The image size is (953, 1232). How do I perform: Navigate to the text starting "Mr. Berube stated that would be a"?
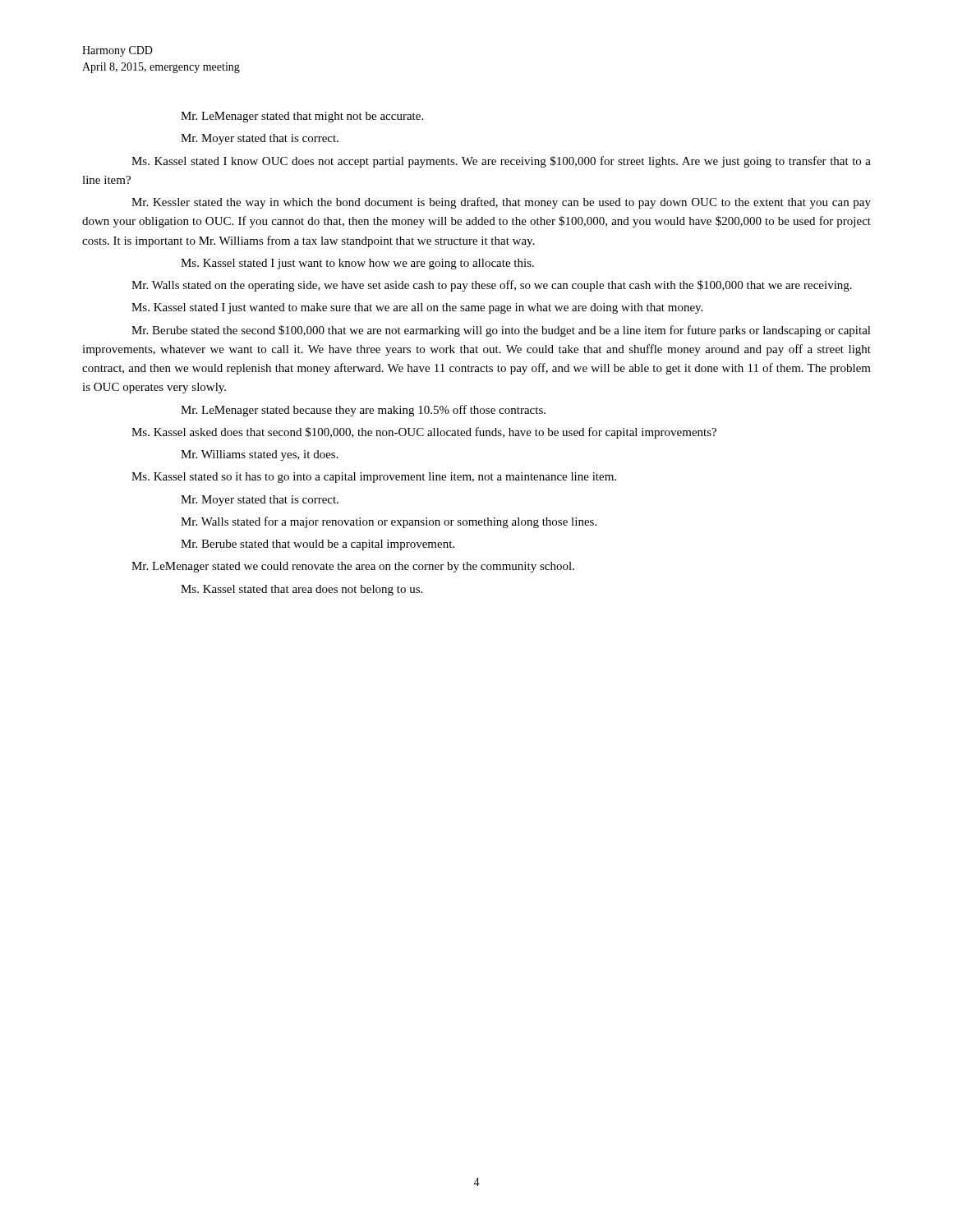(318, 544)
